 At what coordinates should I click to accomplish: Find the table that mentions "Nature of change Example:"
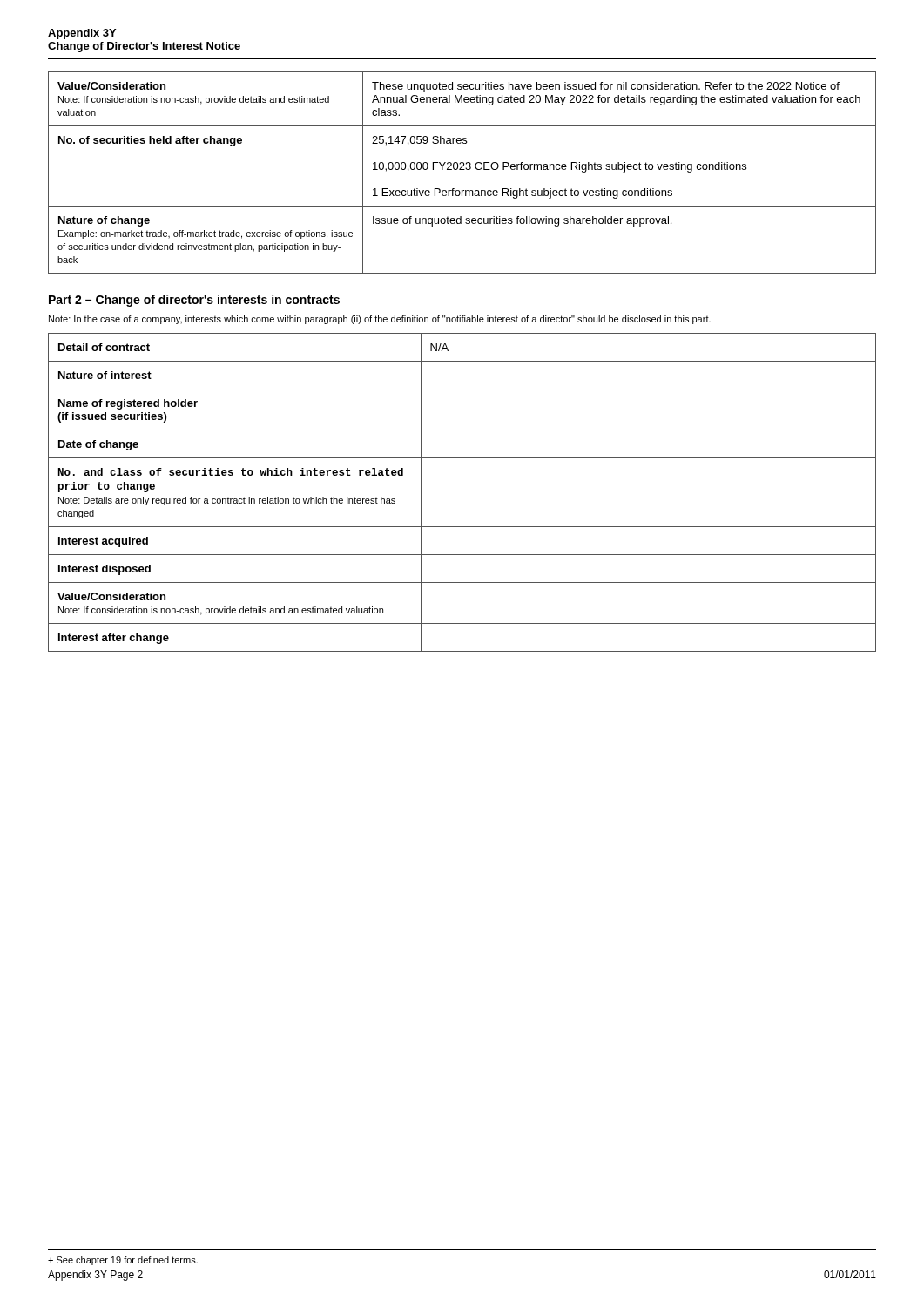[462, 173]
